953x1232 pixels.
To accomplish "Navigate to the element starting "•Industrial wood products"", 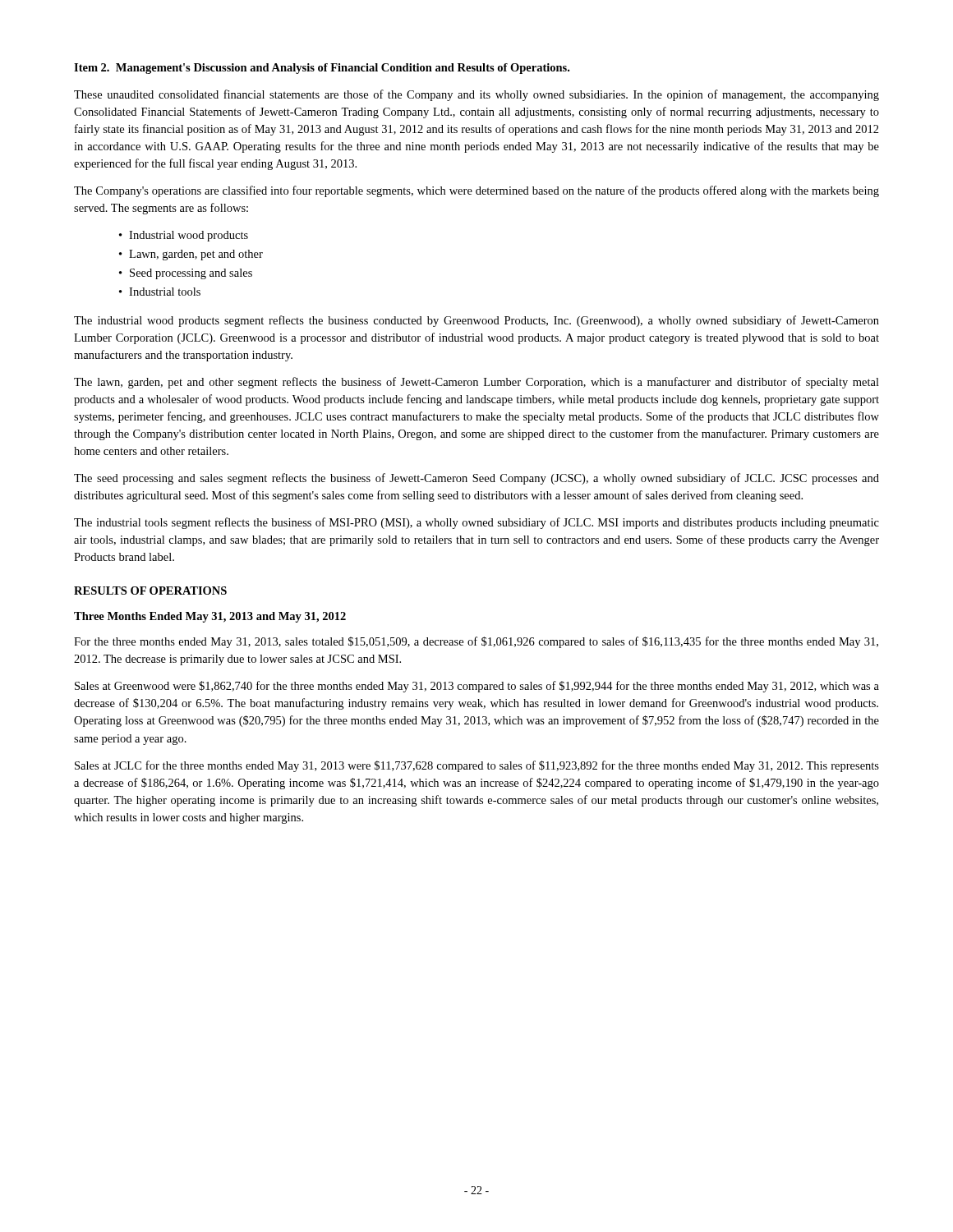I will pos(183,235).
